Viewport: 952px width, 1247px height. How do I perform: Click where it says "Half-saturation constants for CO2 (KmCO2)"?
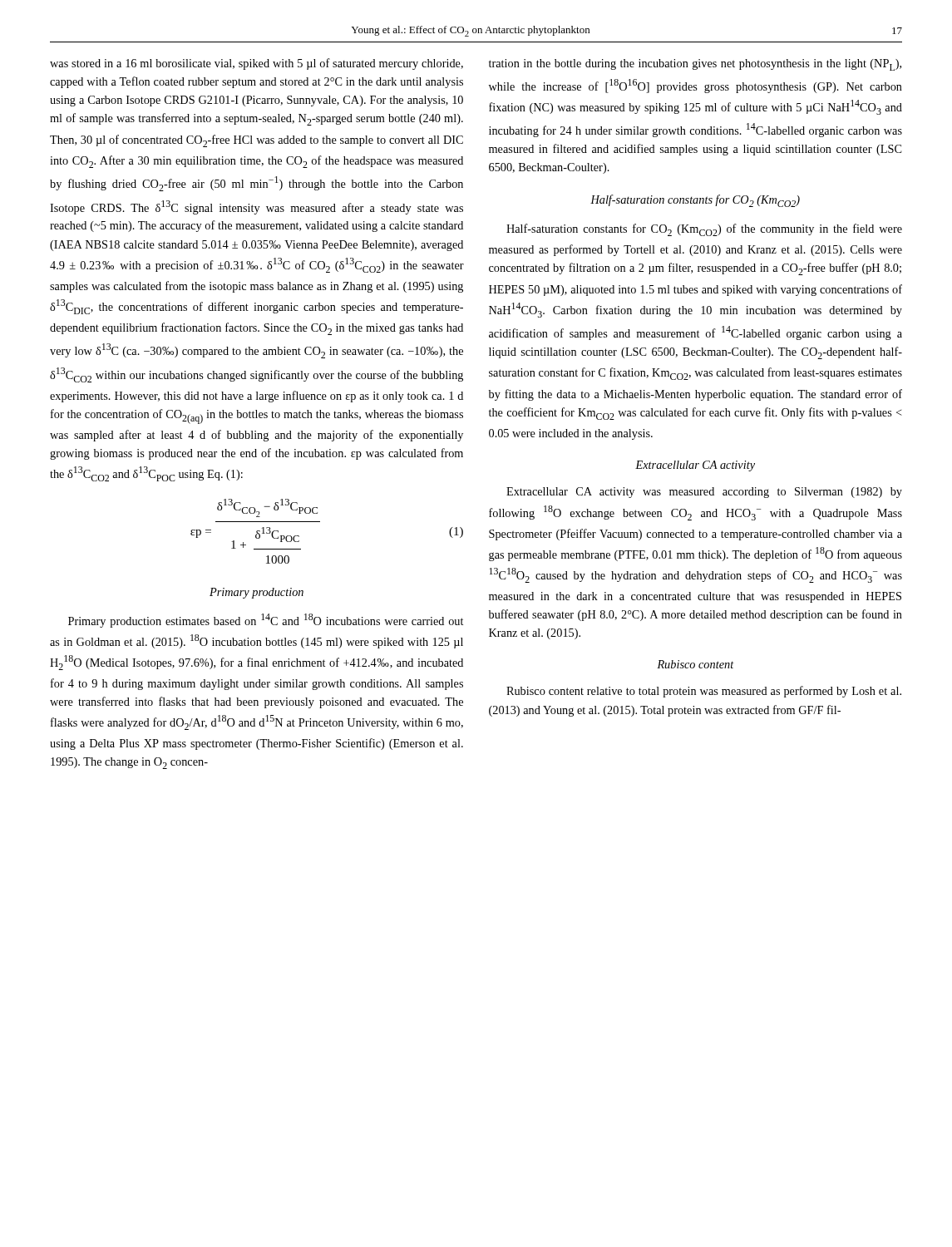(695, 201)
